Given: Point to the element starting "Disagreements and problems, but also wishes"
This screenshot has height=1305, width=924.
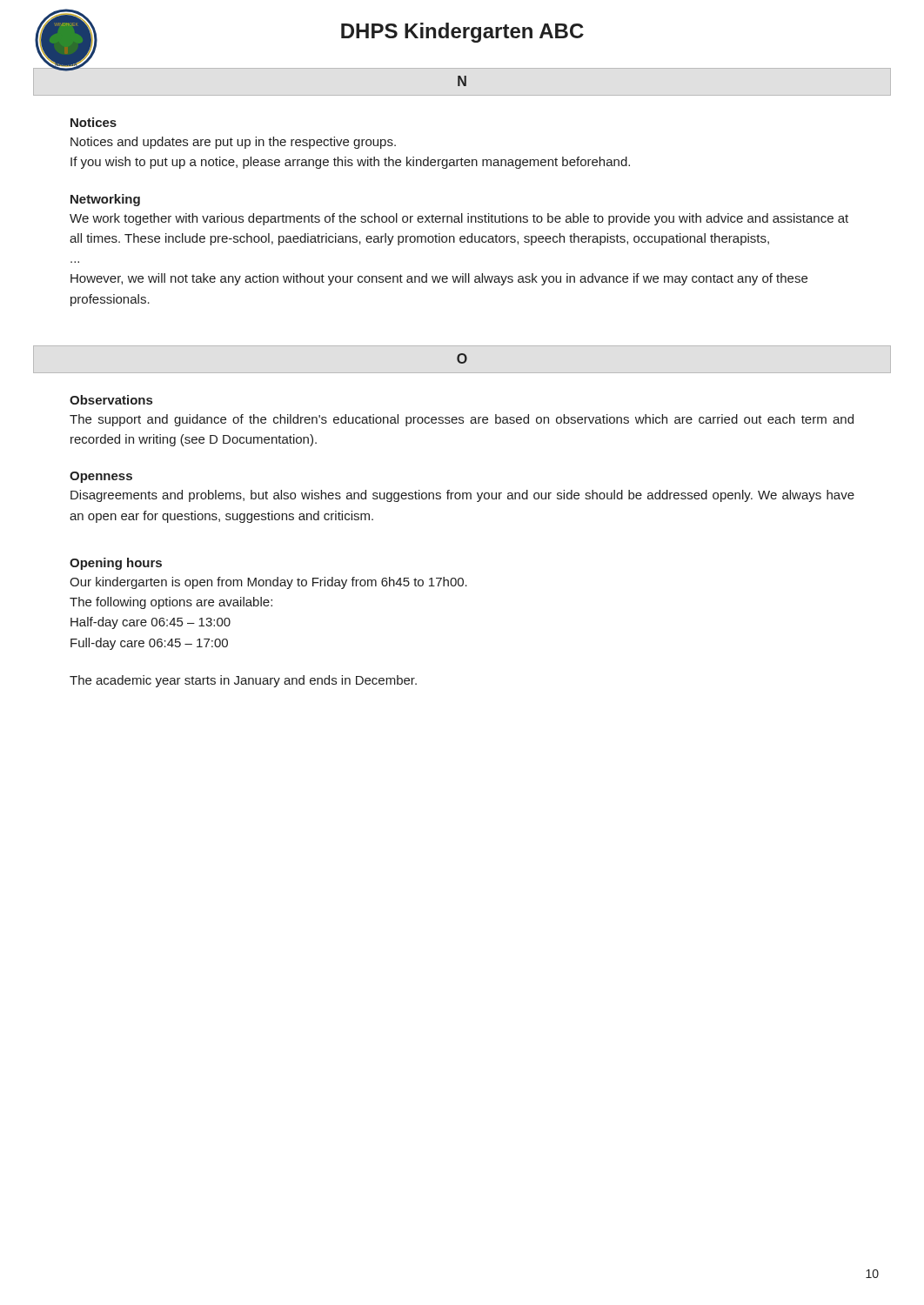Looking at the screenshot, I should click(x=462, y=505).
